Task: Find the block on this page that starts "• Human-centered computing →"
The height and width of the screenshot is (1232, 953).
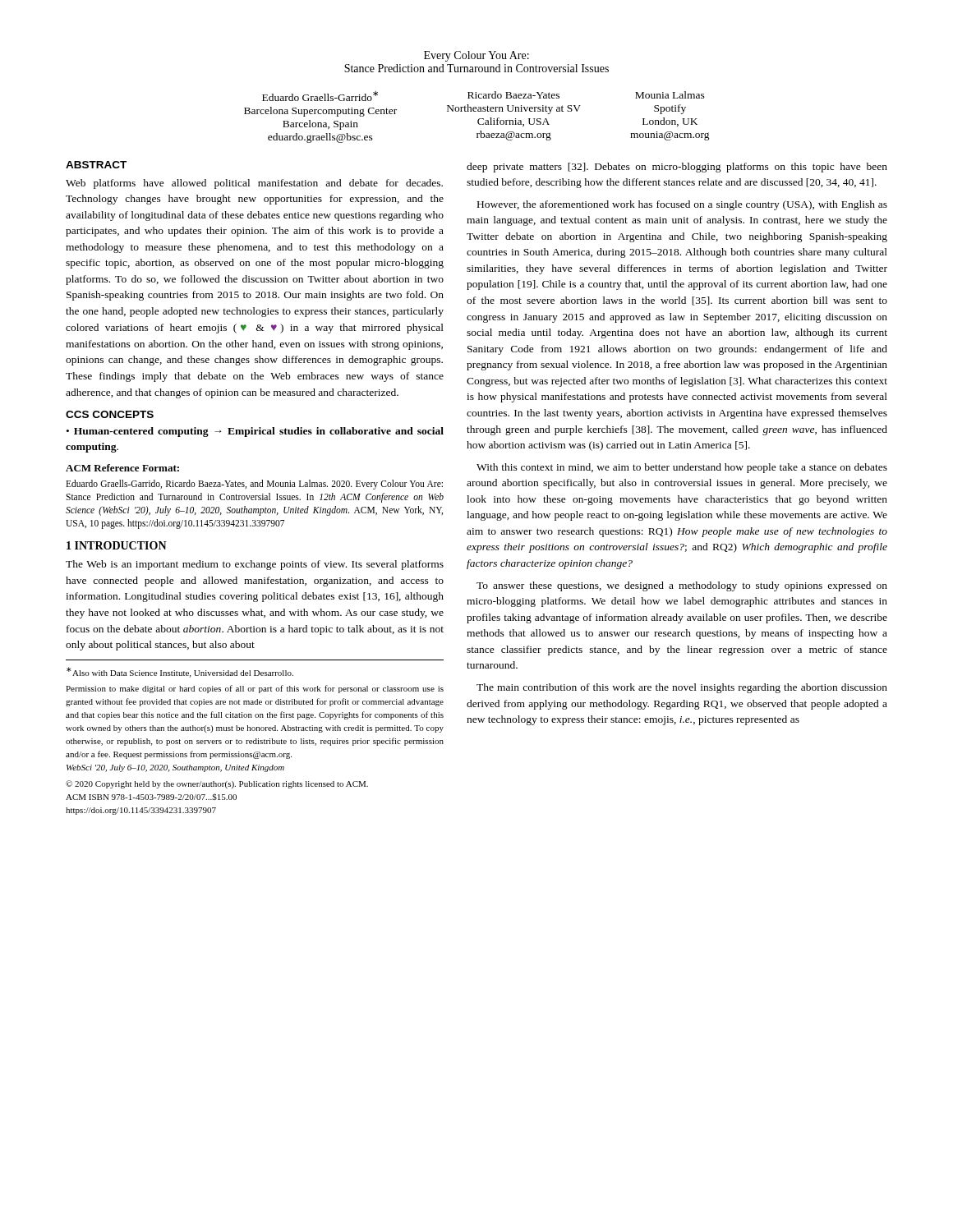Action: coord(255,439)
